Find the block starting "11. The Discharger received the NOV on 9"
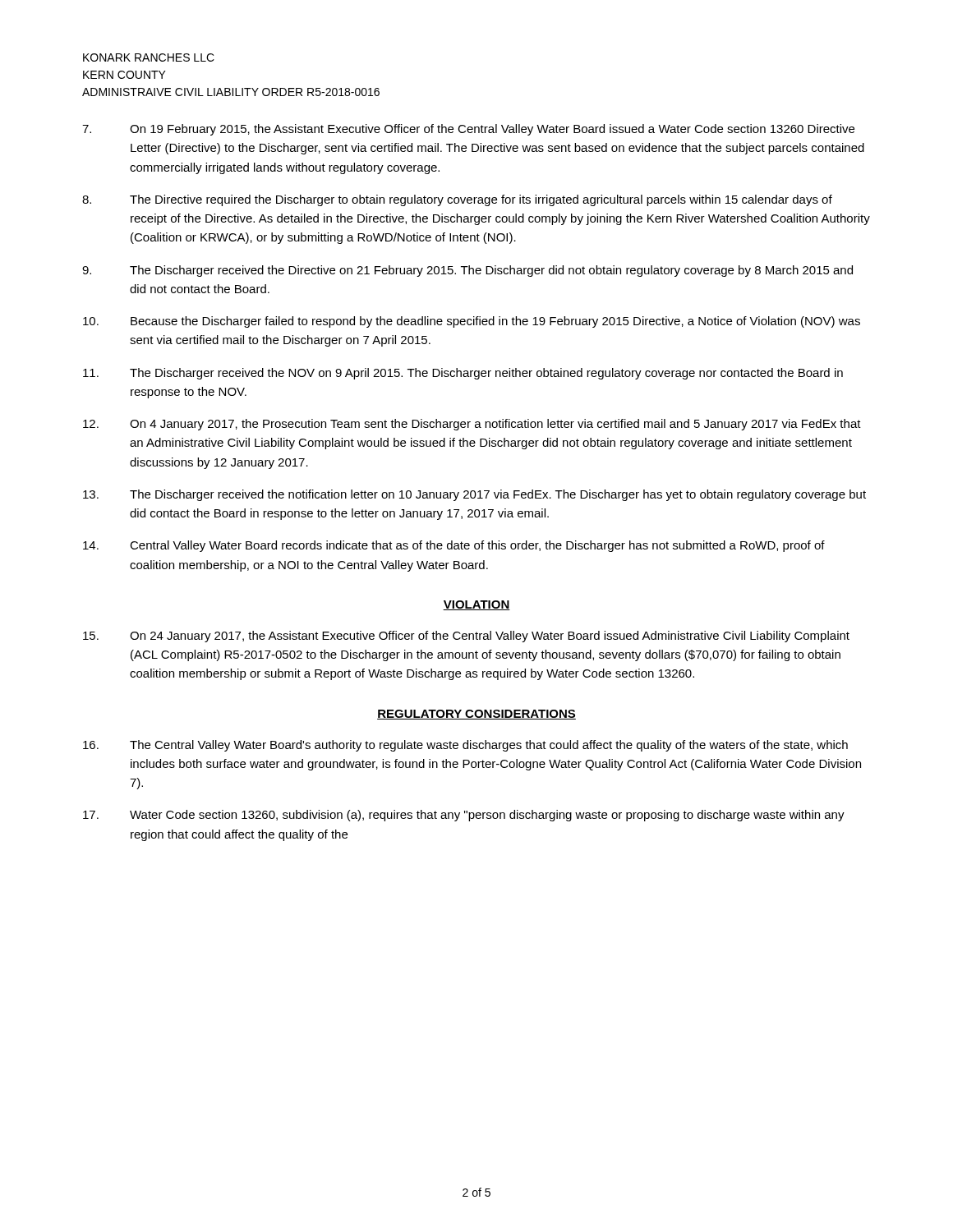Screen dimensions: 1232x953 click(x=476, y=382)
